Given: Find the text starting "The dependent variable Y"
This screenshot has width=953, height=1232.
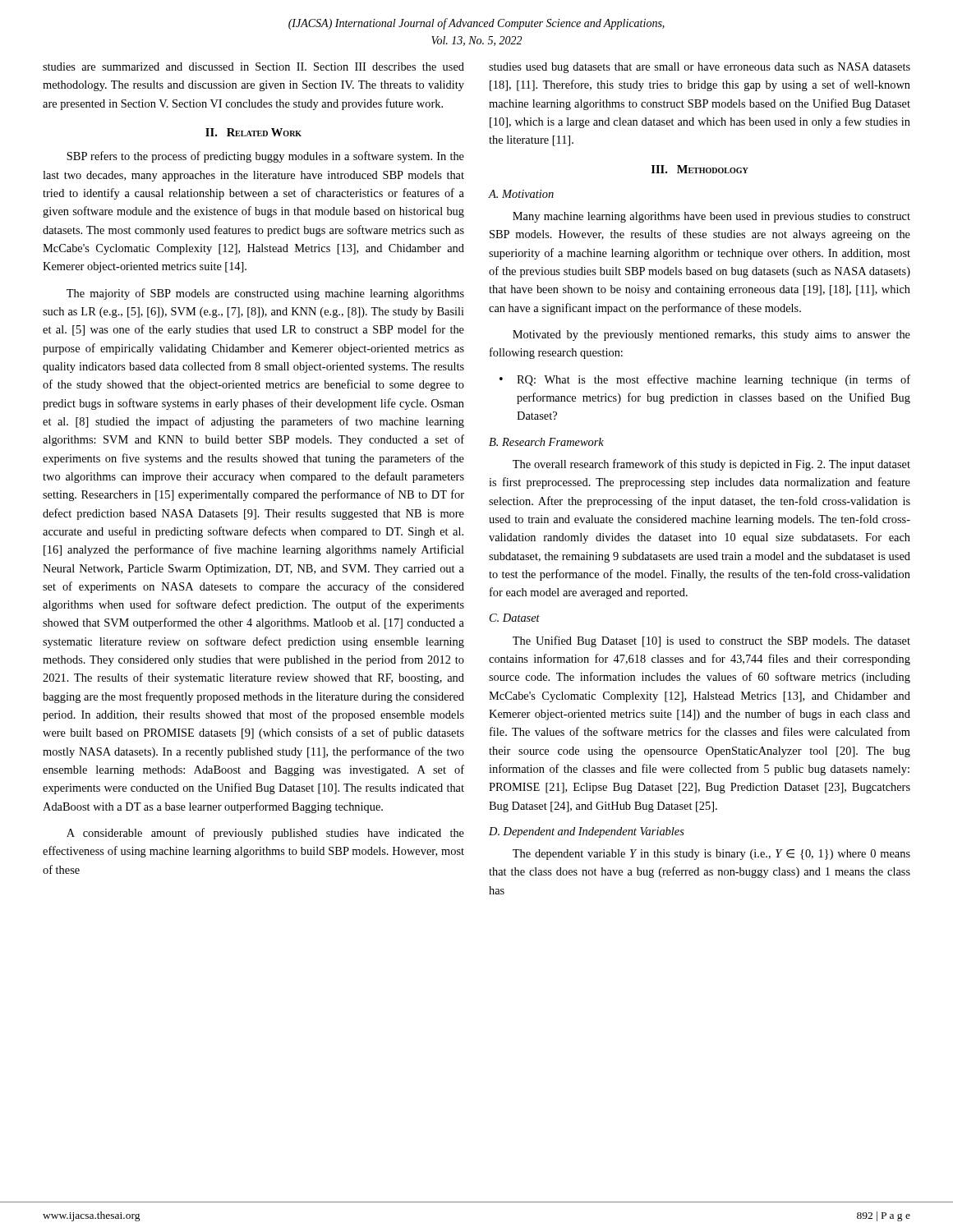Looking at the screenshot, I should (x=700, y=872).
